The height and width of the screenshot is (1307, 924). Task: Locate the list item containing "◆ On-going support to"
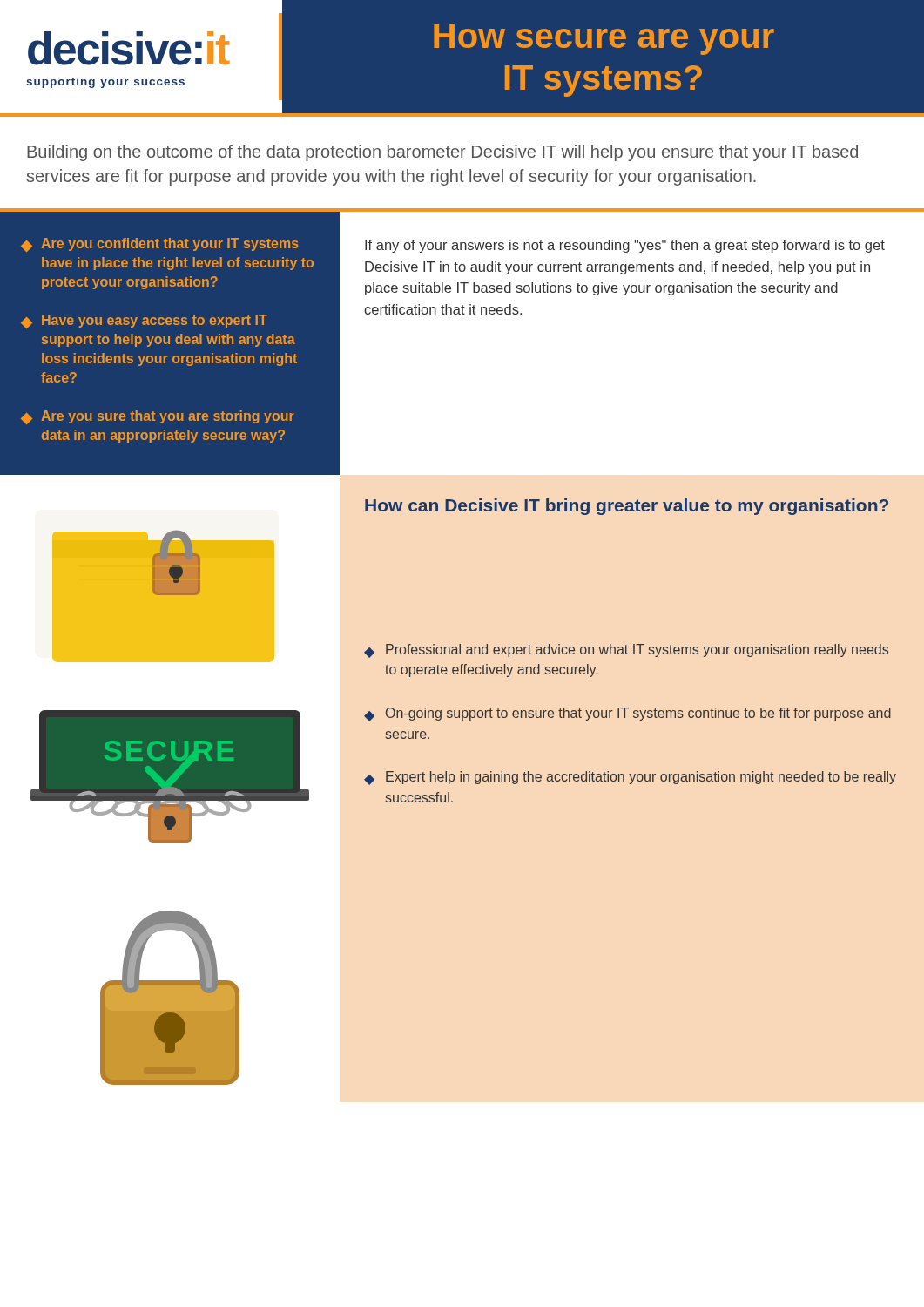(x=632, y=724)
